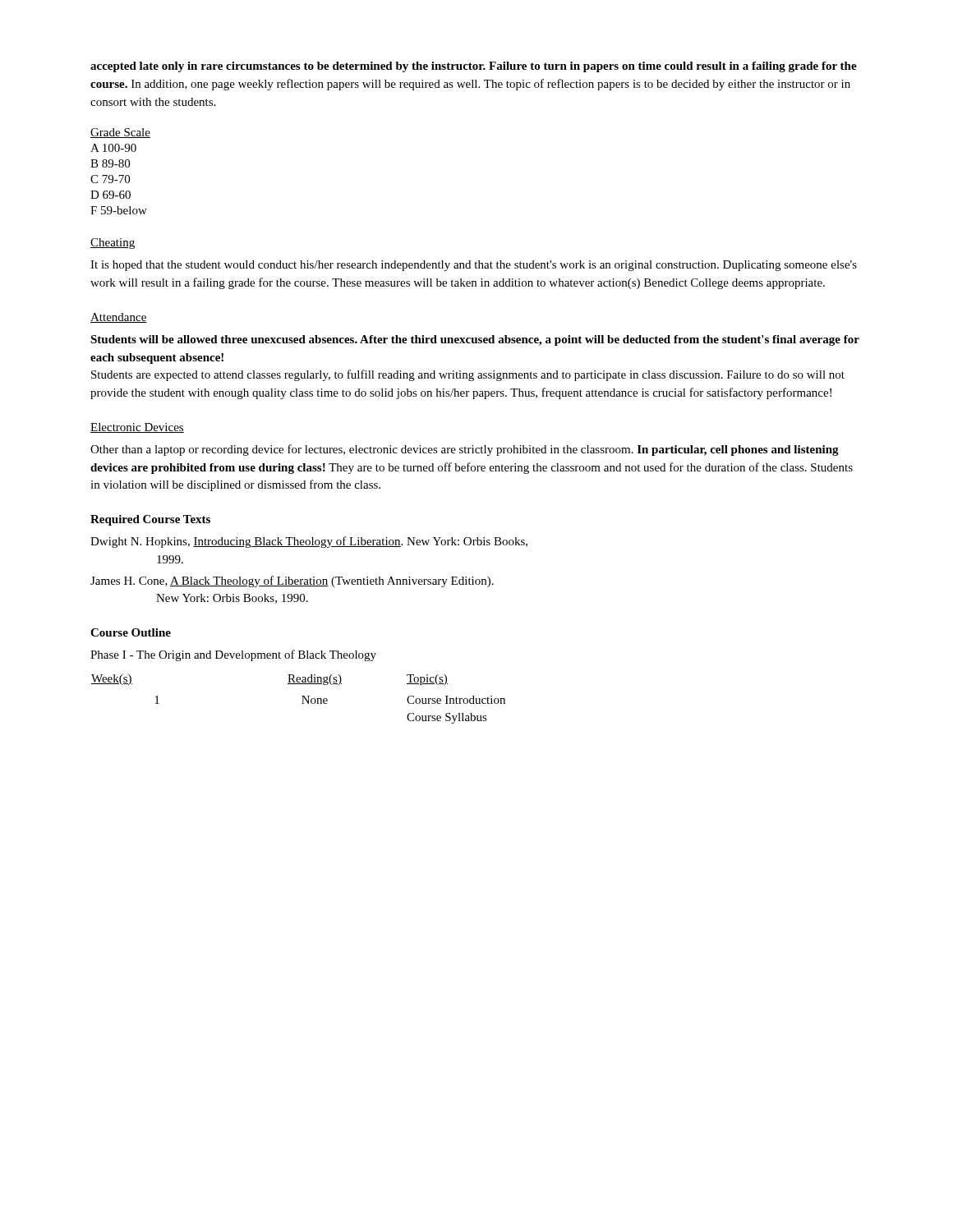
Task: Point to "Required Course Texts"
Action: pos(150,519)
